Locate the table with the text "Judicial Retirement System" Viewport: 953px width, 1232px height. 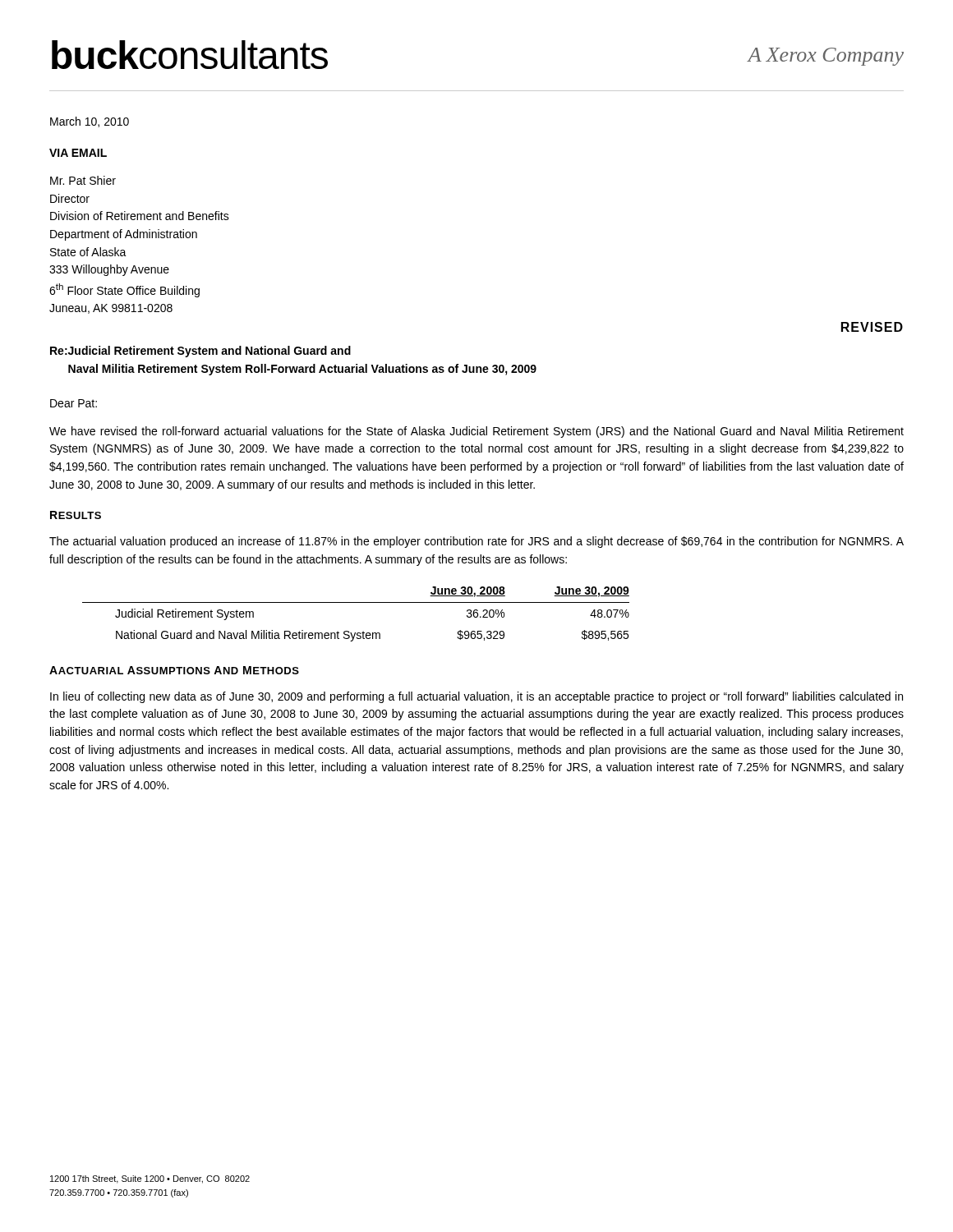[476, 615]
